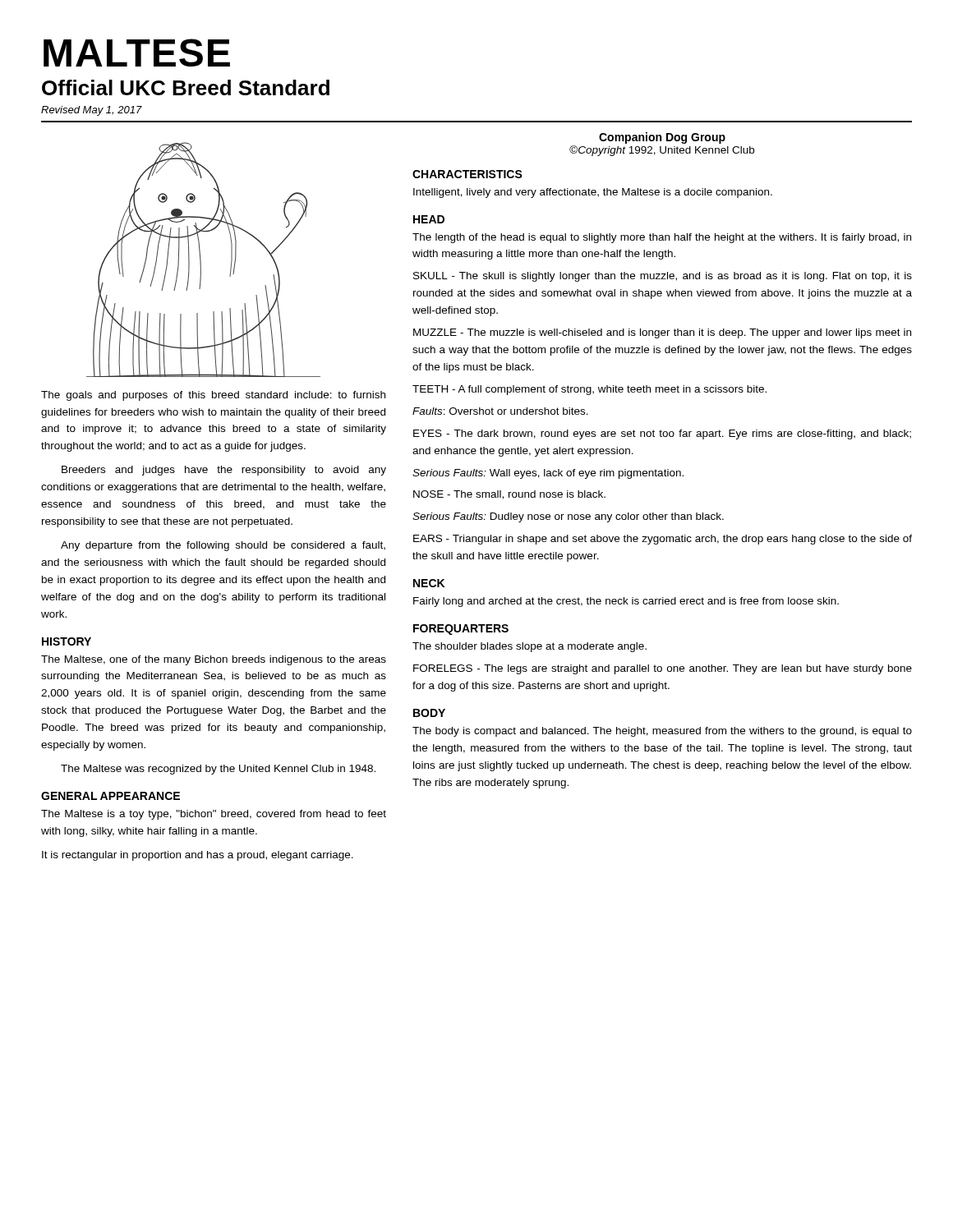953x1232 pixels.
Task: Navigate to the region starting "Revised May 1, 2017"
Action: (91, 109)
